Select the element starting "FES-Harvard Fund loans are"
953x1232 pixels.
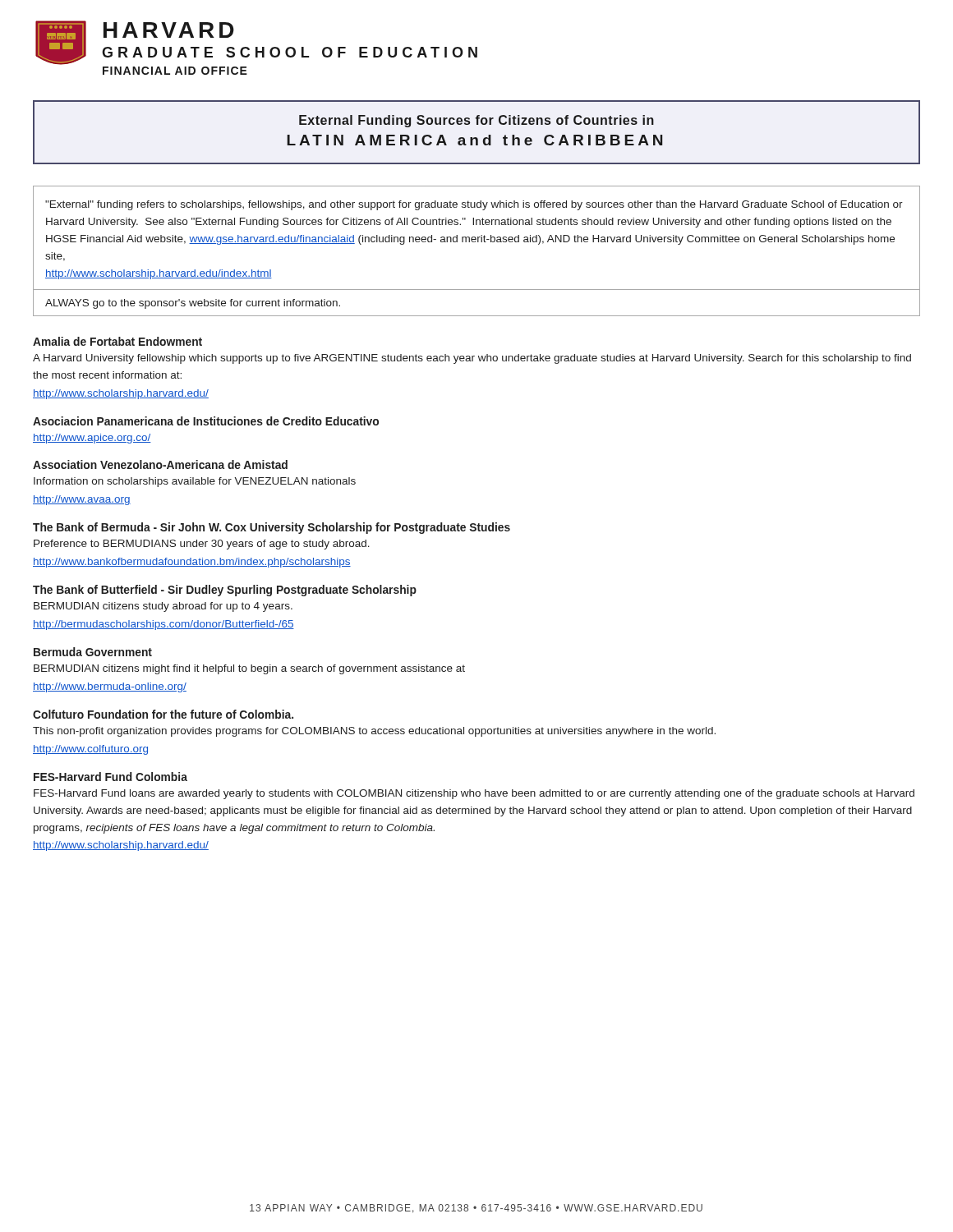pyautogui.click(x=476, y=821)
